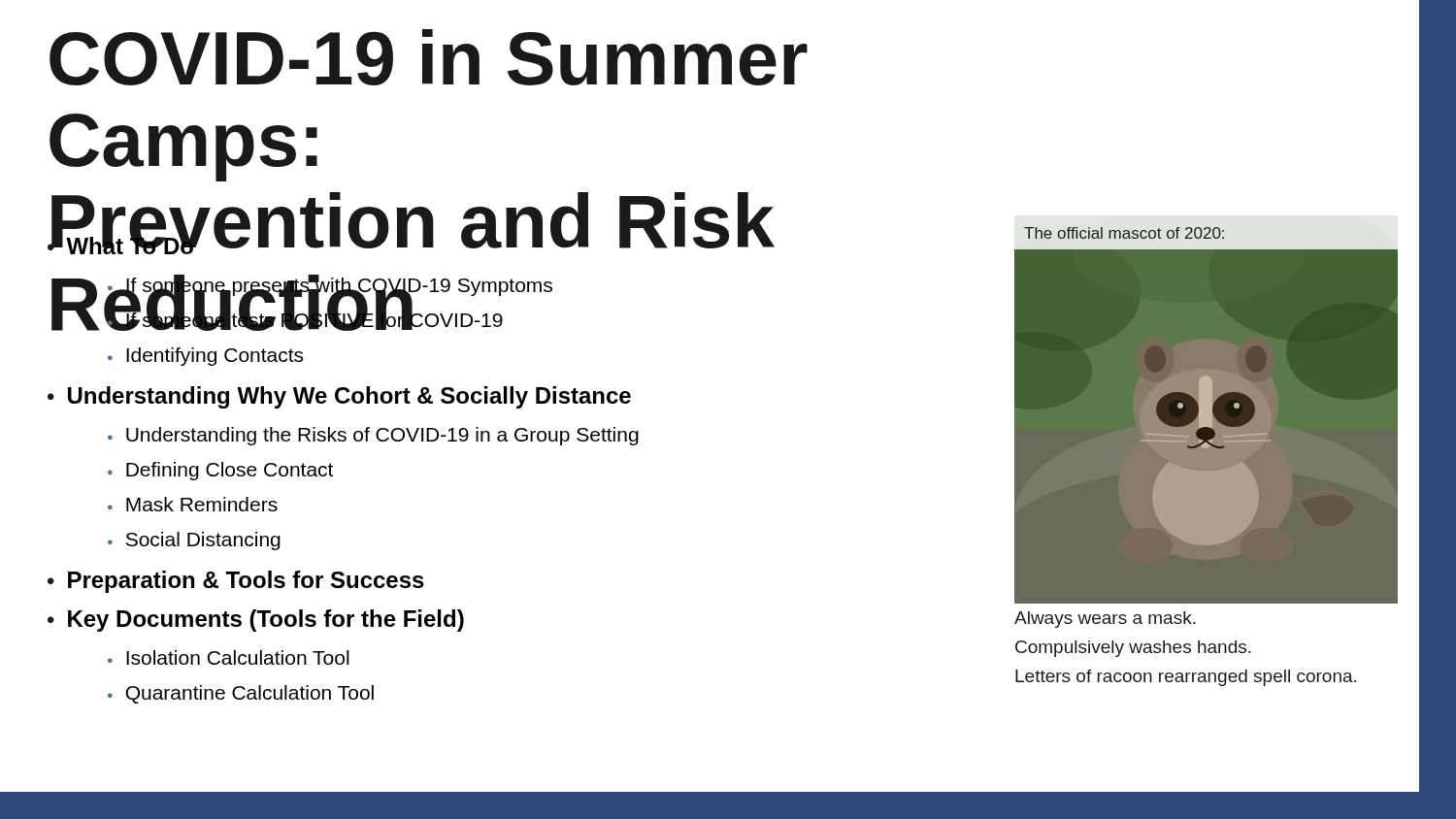This screenshot has height=819, width=1456.
Task: Click on the list item containing "● Quarantine Calculation Tool"
Action: (241, 693)
